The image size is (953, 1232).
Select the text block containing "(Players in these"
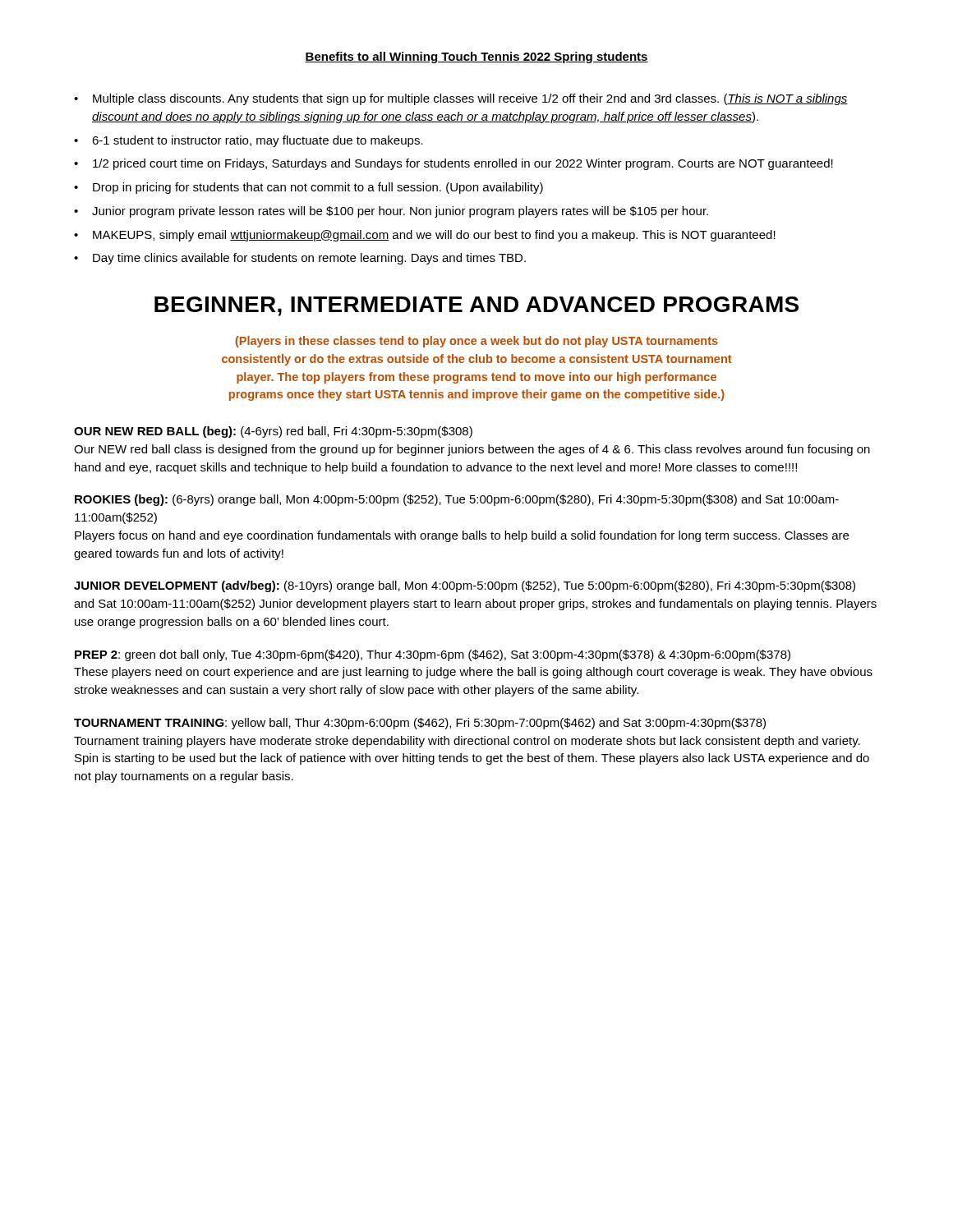pyautogui.click(x=476, y=368)
